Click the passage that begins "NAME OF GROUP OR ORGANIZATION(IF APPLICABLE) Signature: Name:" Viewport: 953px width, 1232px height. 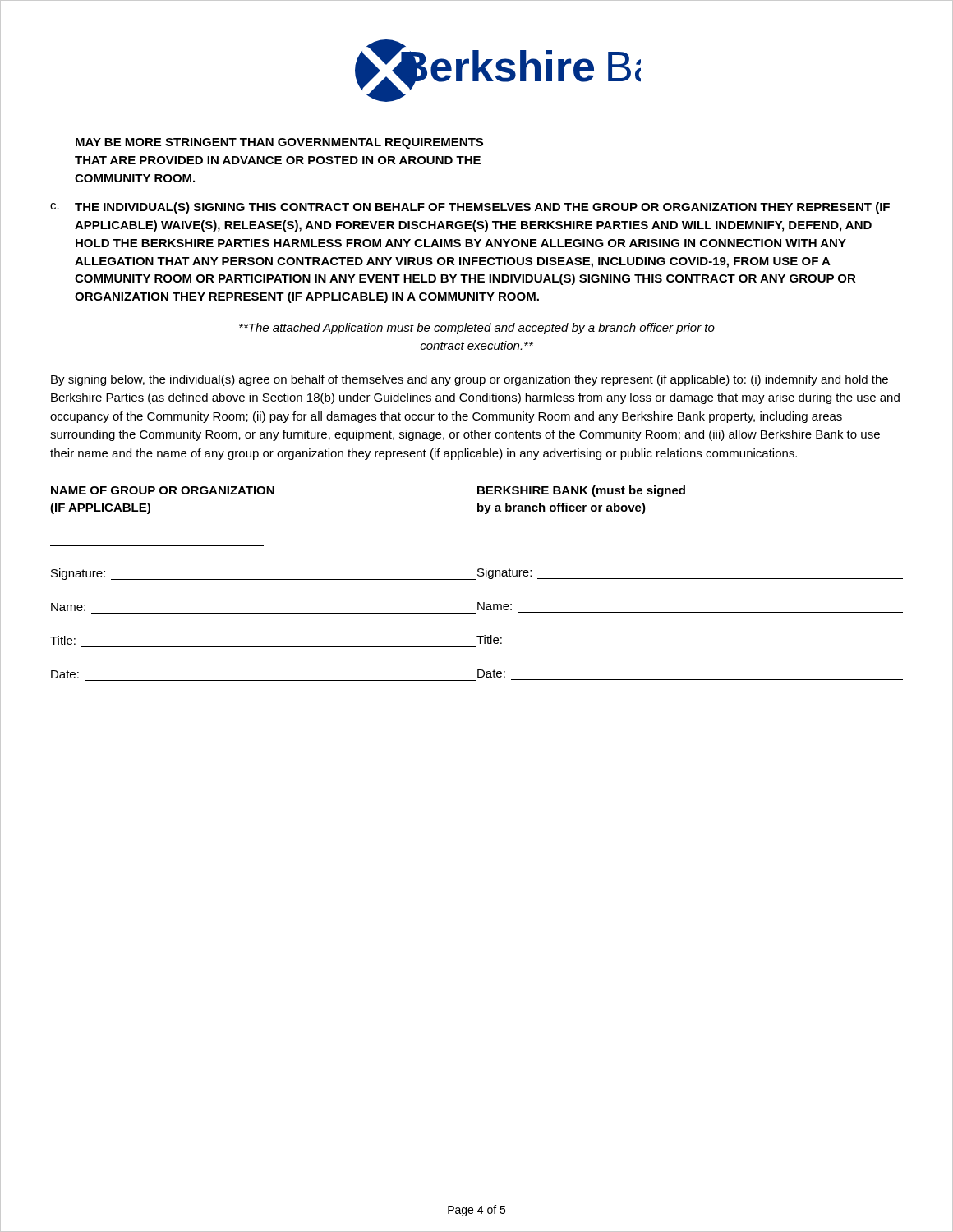tap(263, 582)
